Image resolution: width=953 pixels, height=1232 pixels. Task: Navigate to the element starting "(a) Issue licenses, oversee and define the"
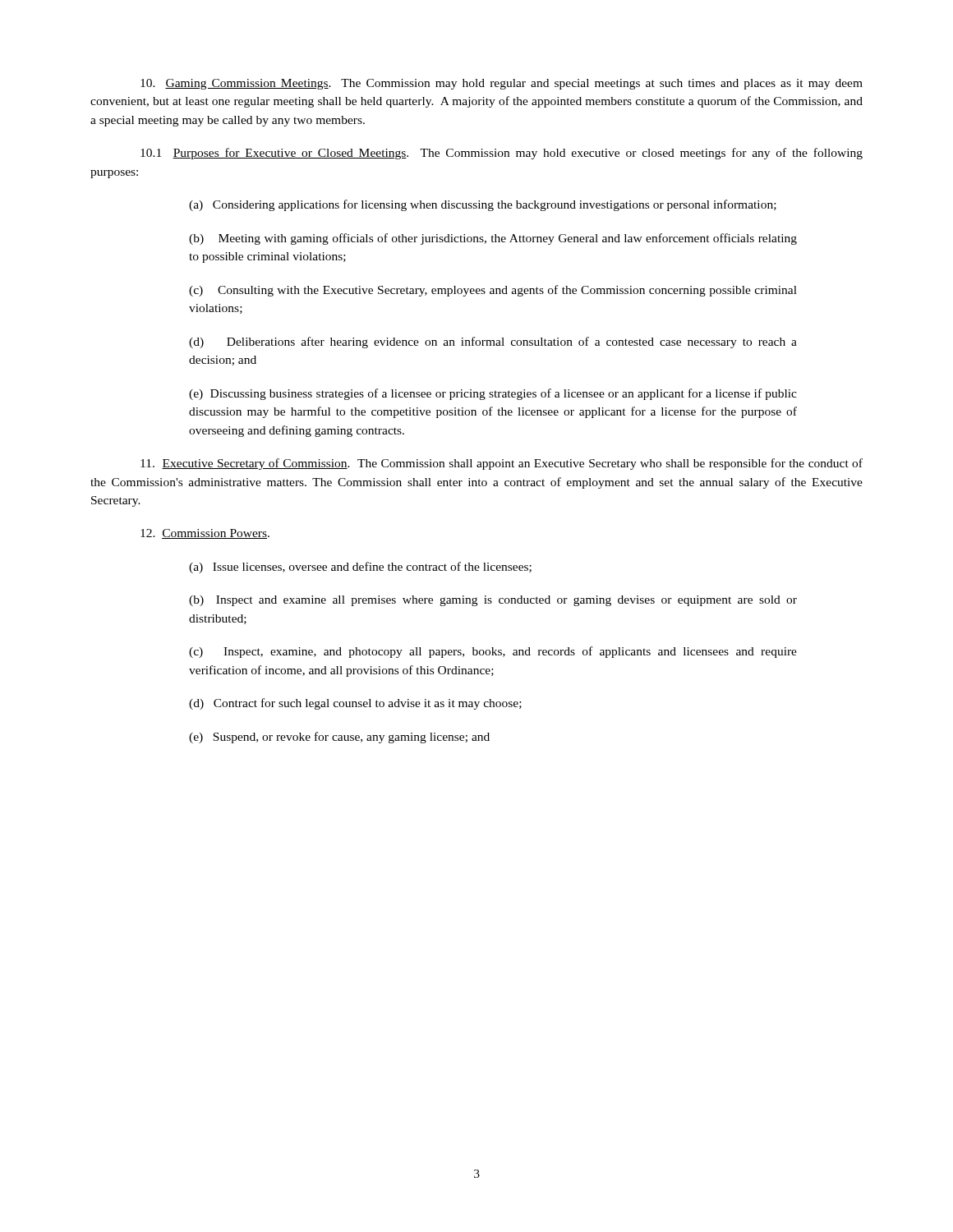tap(361, 566)
